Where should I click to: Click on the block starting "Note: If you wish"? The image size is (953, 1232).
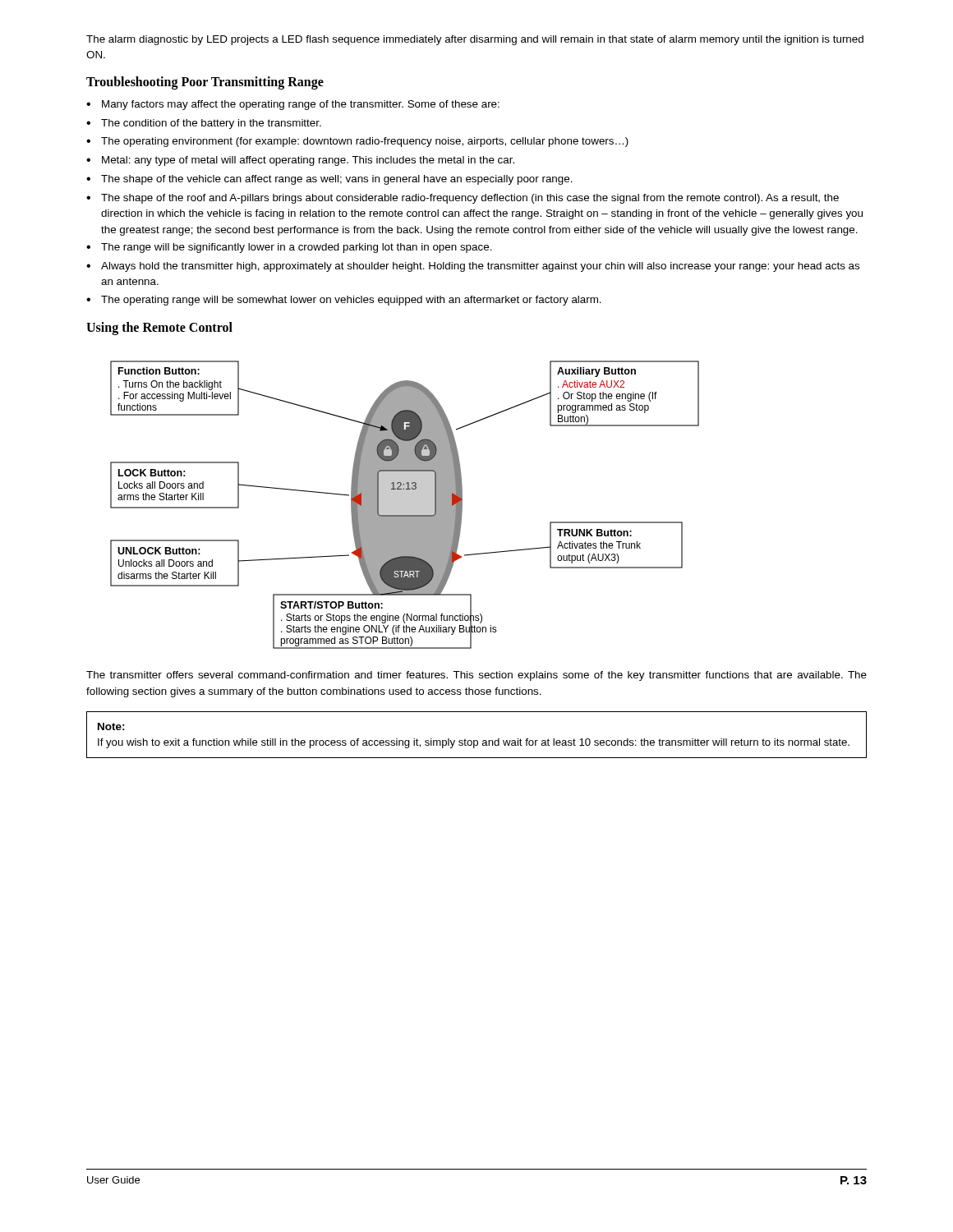pos(474,734)
